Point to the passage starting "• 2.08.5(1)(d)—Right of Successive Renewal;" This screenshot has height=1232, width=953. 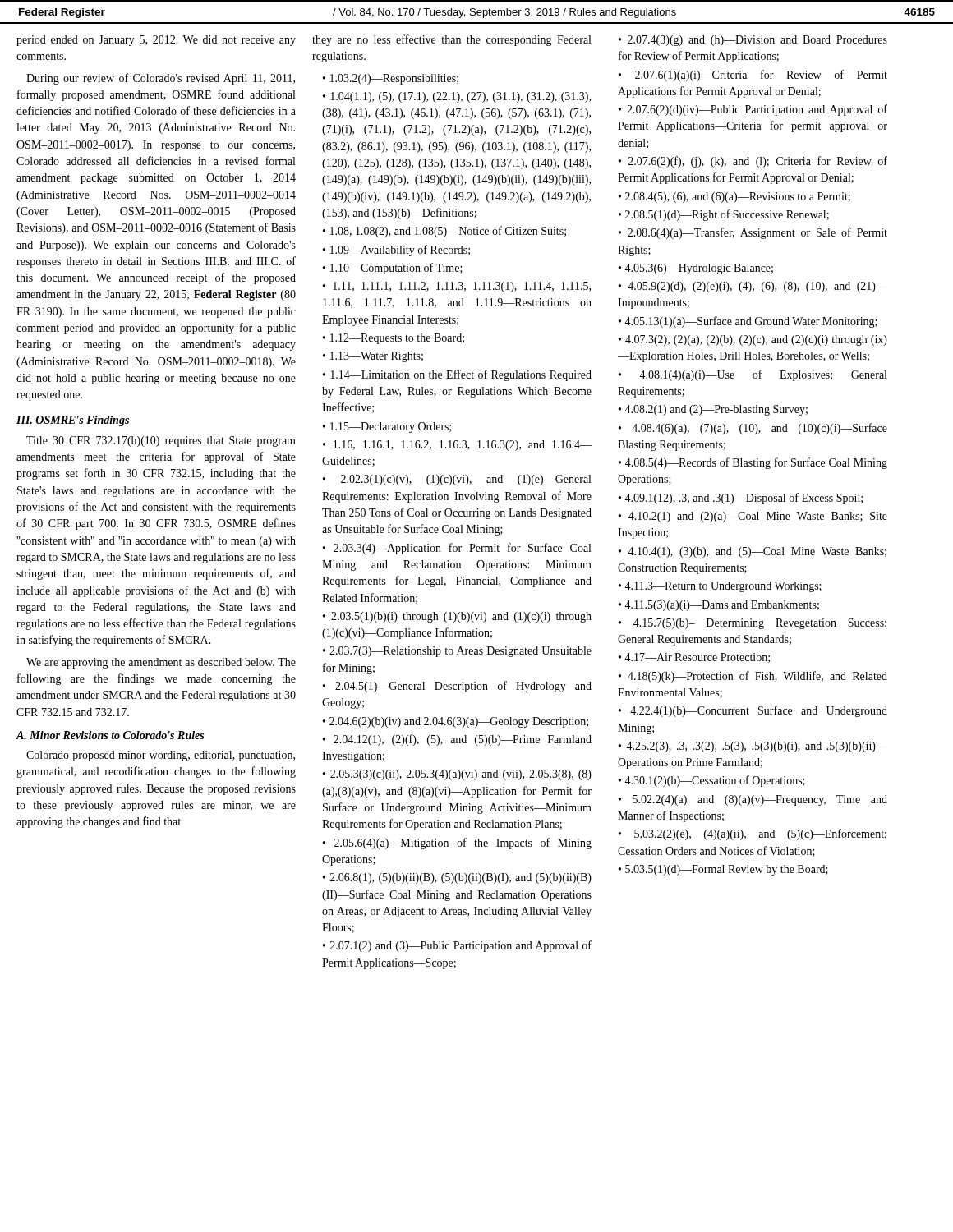point(724,215)
